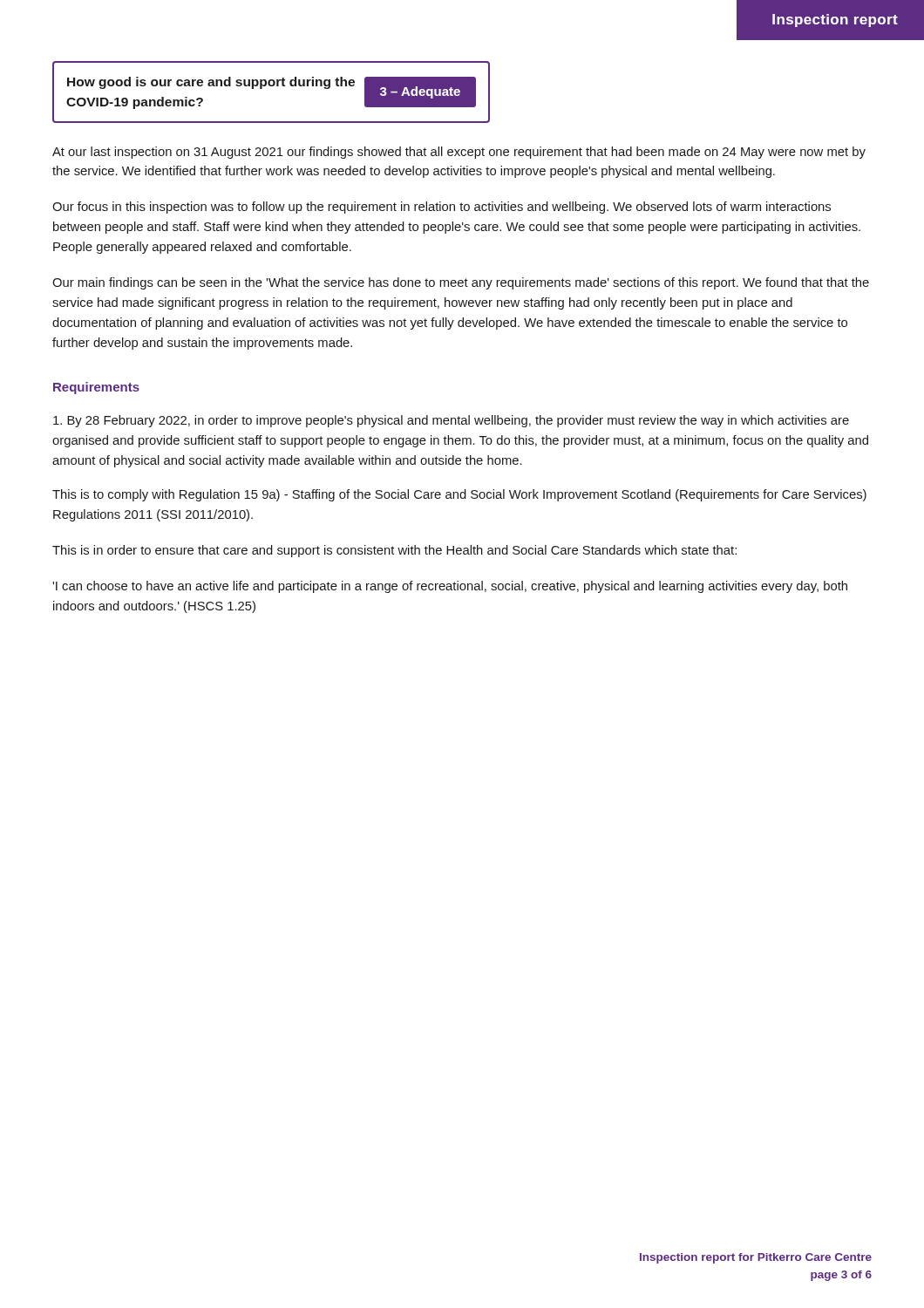Point to the section header beginning "How good is our care and"
The width and height of the screenshot is (924, 1308).
(x=271, y=92)
